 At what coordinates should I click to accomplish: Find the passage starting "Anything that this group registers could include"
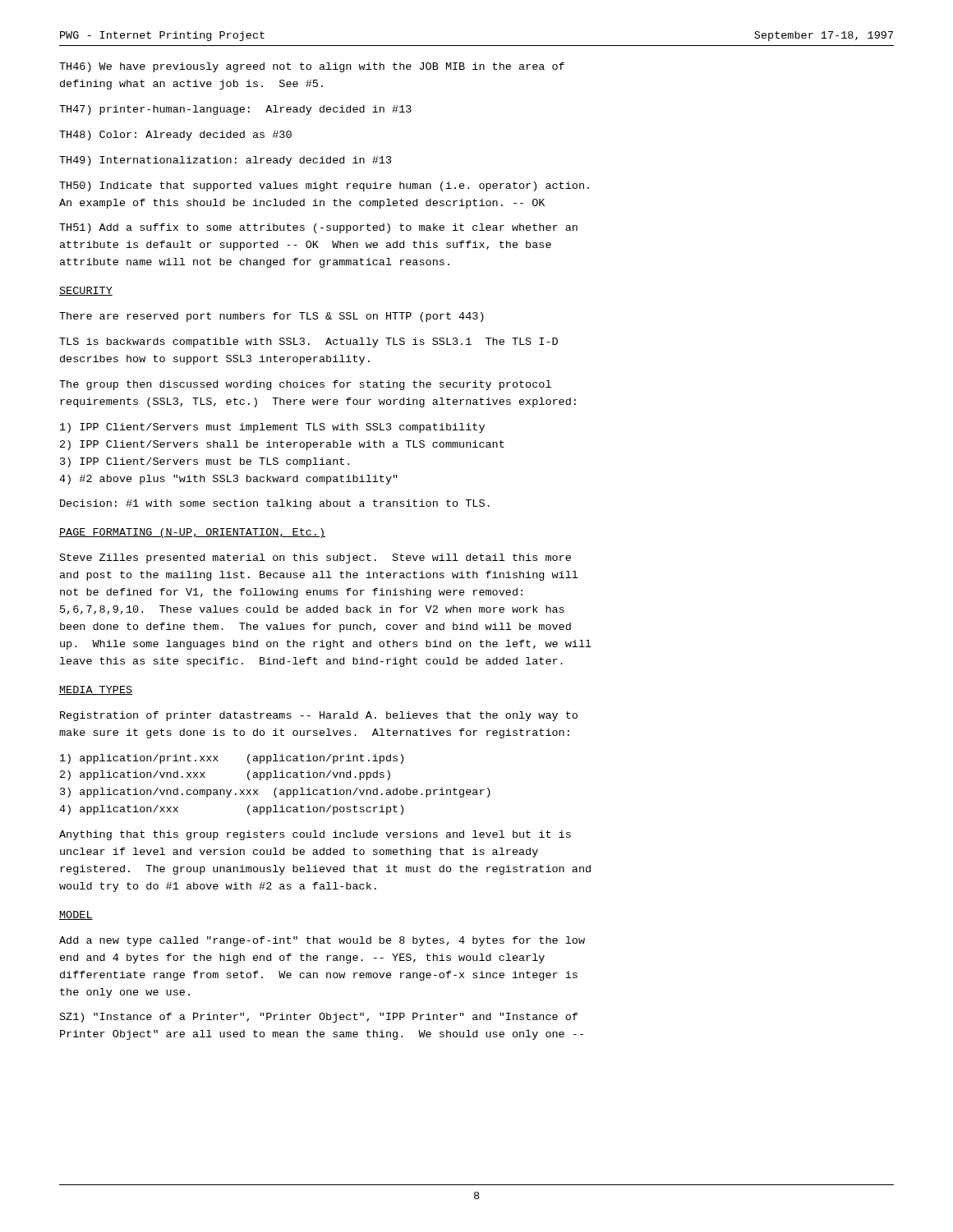click(x=325, y=861)
